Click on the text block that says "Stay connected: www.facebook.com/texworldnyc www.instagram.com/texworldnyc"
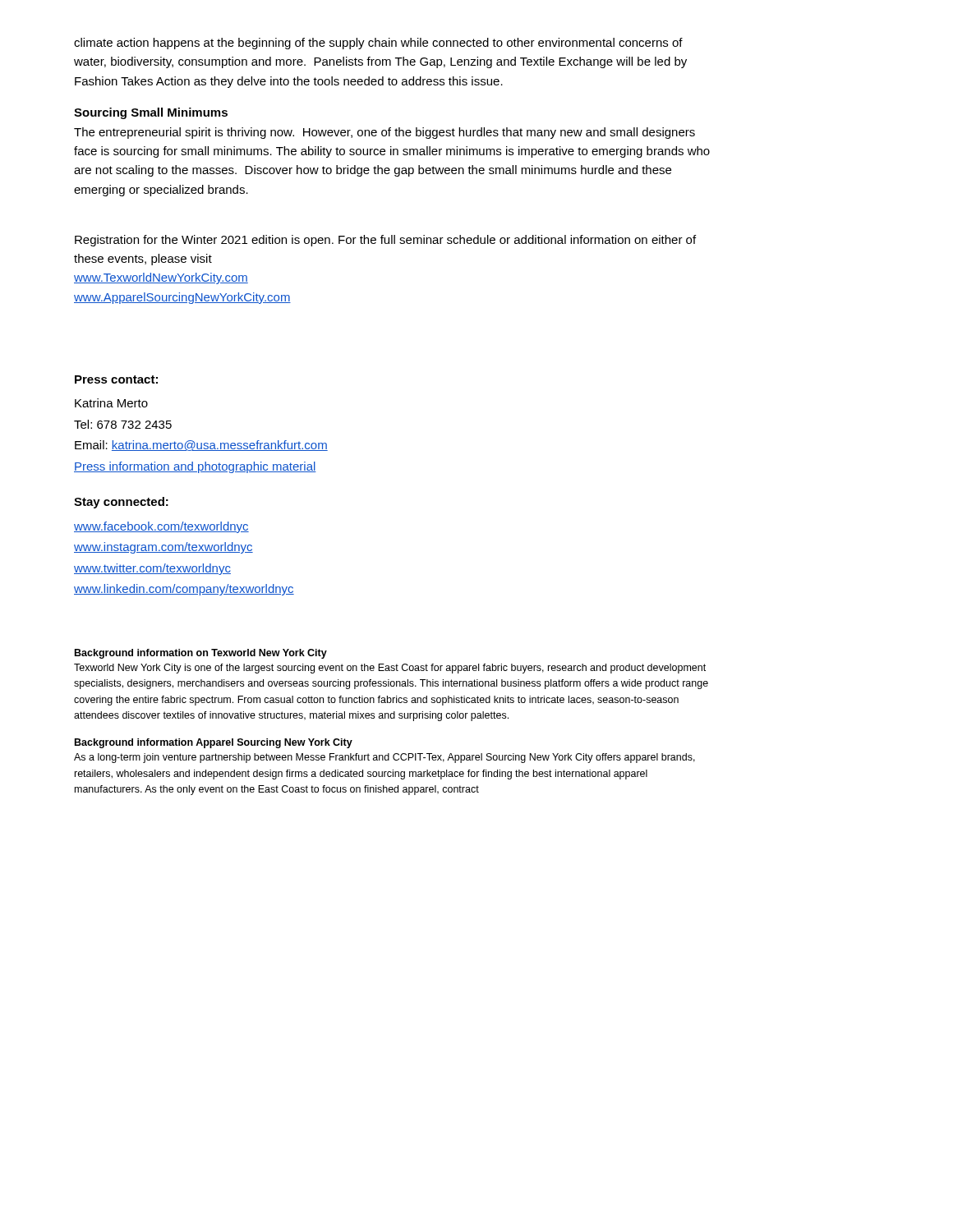Viewport: 953px width, 1232px height. pyautogui.click(x=121, y=503)
